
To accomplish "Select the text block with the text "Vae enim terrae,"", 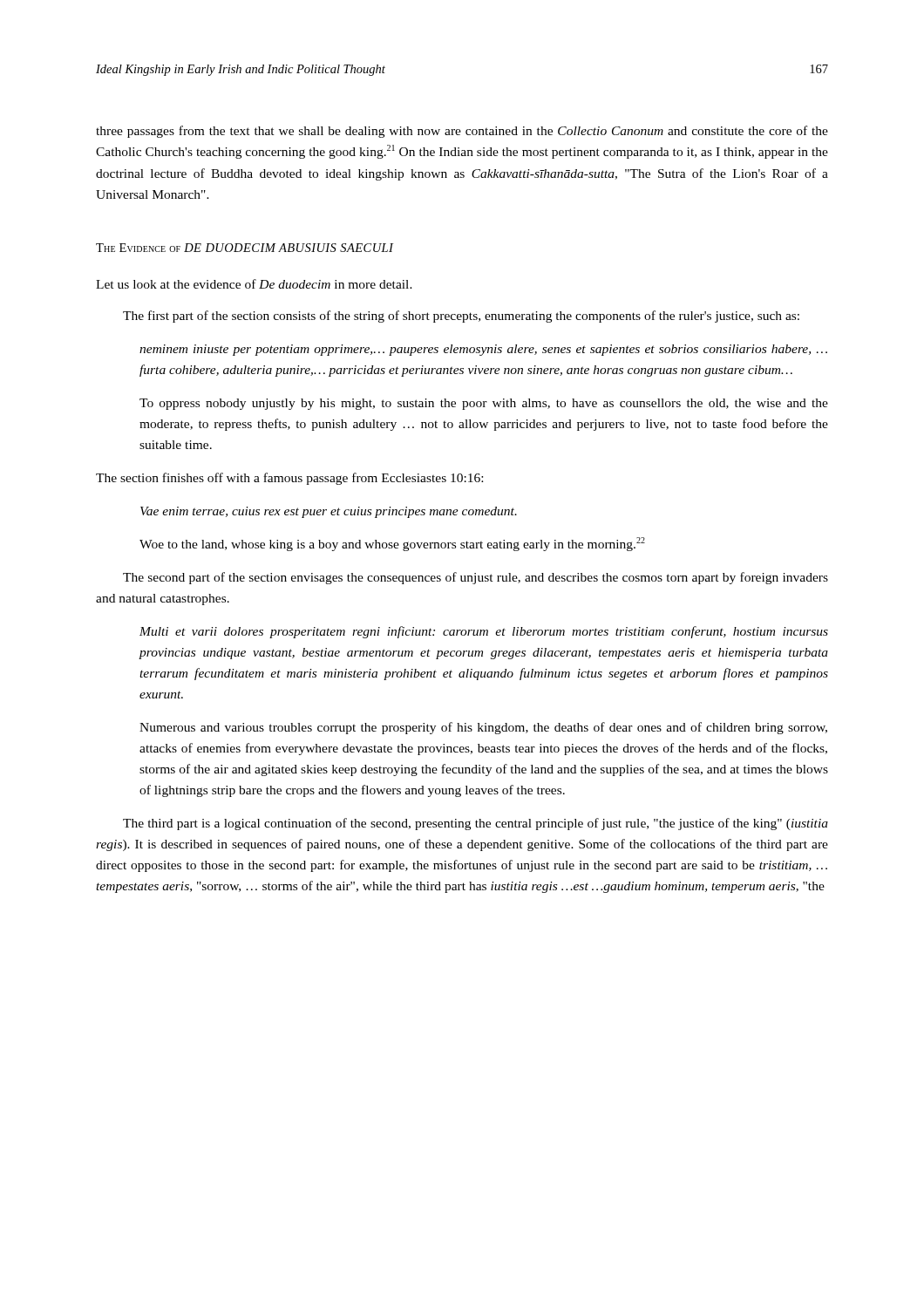I will (x=484, y=511).
